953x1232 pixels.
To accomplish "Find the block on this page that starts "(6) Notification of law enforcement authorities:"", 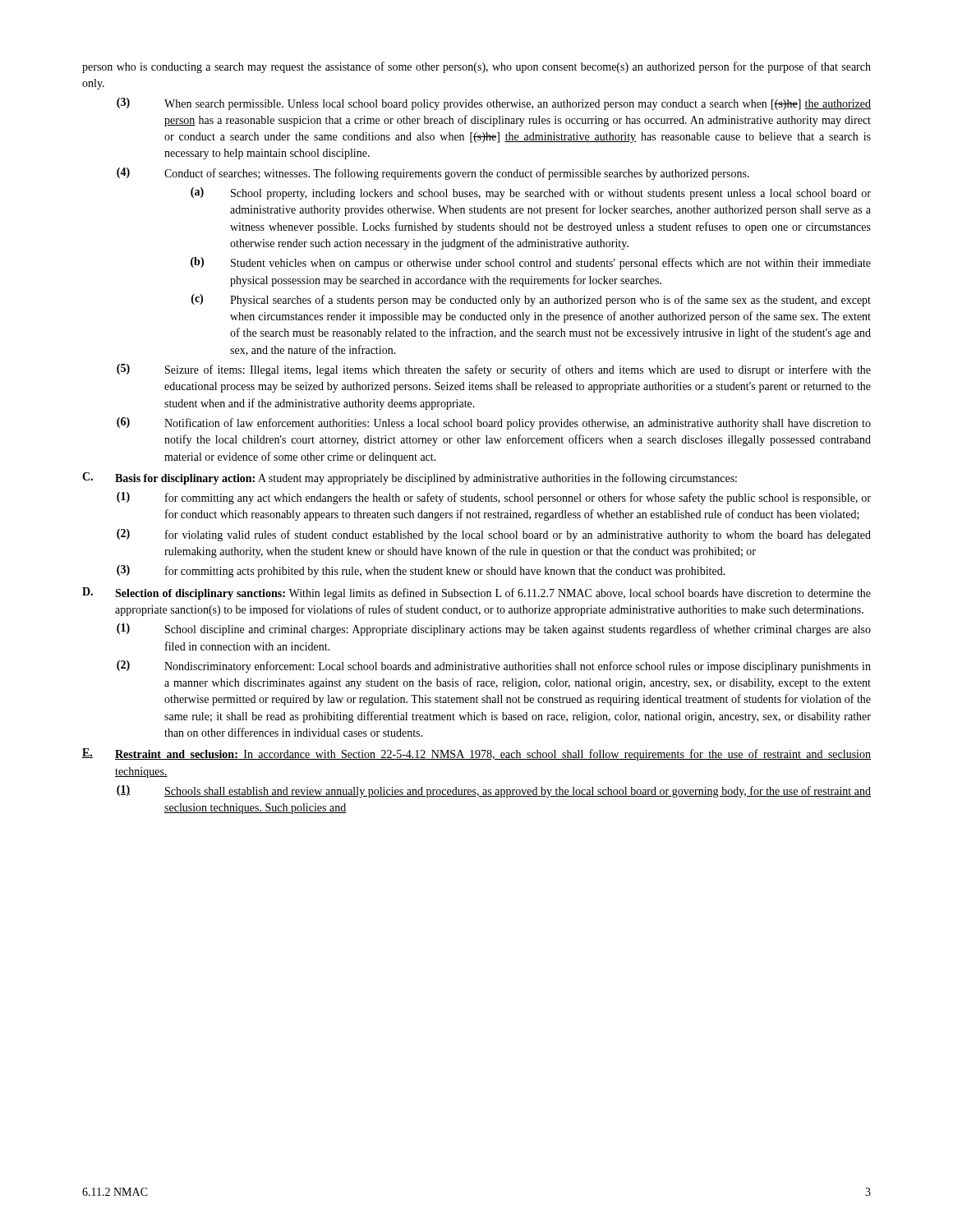I will coord(476,441).
